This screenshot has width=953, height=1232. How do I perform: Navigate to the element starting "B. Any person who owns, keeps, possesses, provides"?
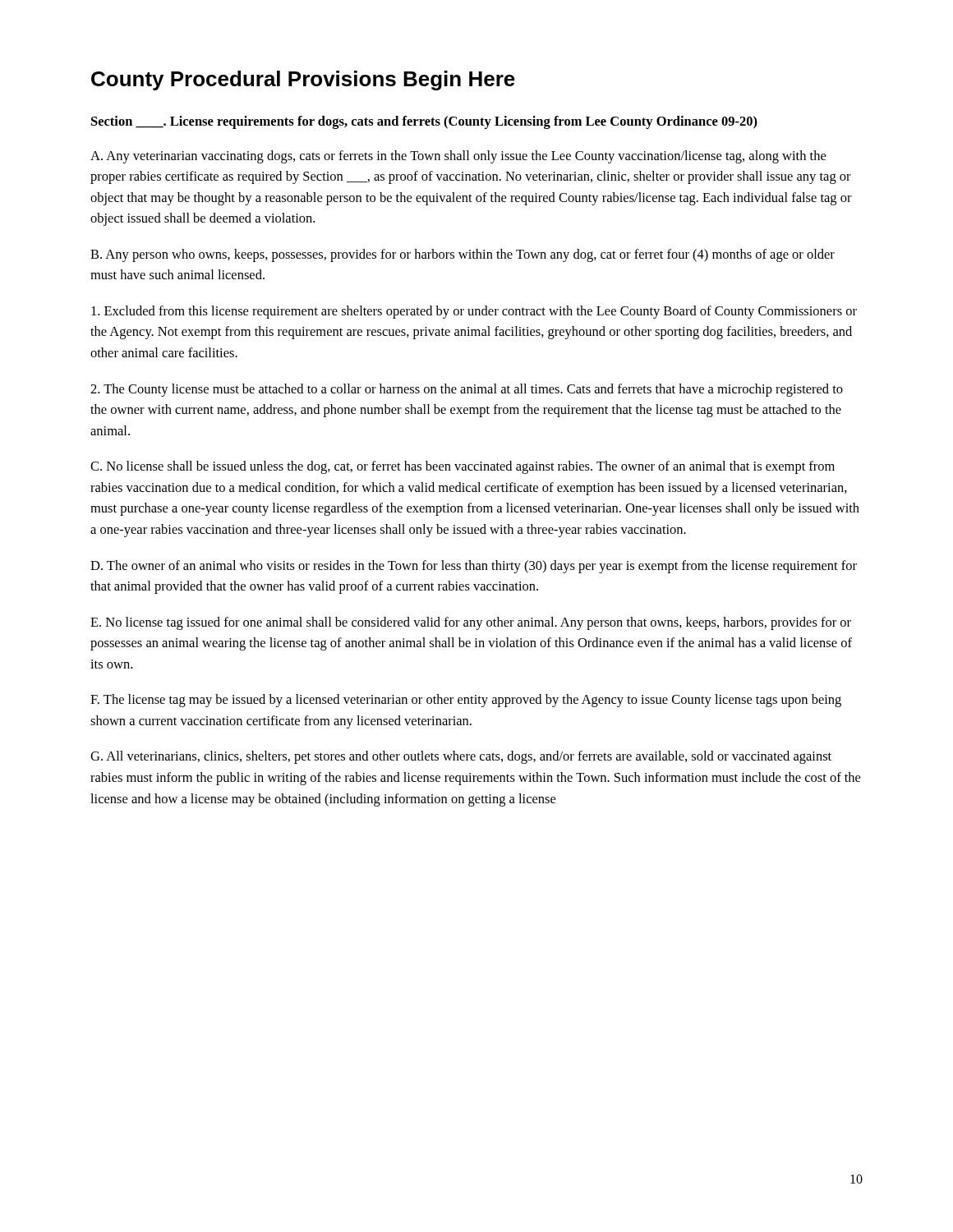[462, 265]
